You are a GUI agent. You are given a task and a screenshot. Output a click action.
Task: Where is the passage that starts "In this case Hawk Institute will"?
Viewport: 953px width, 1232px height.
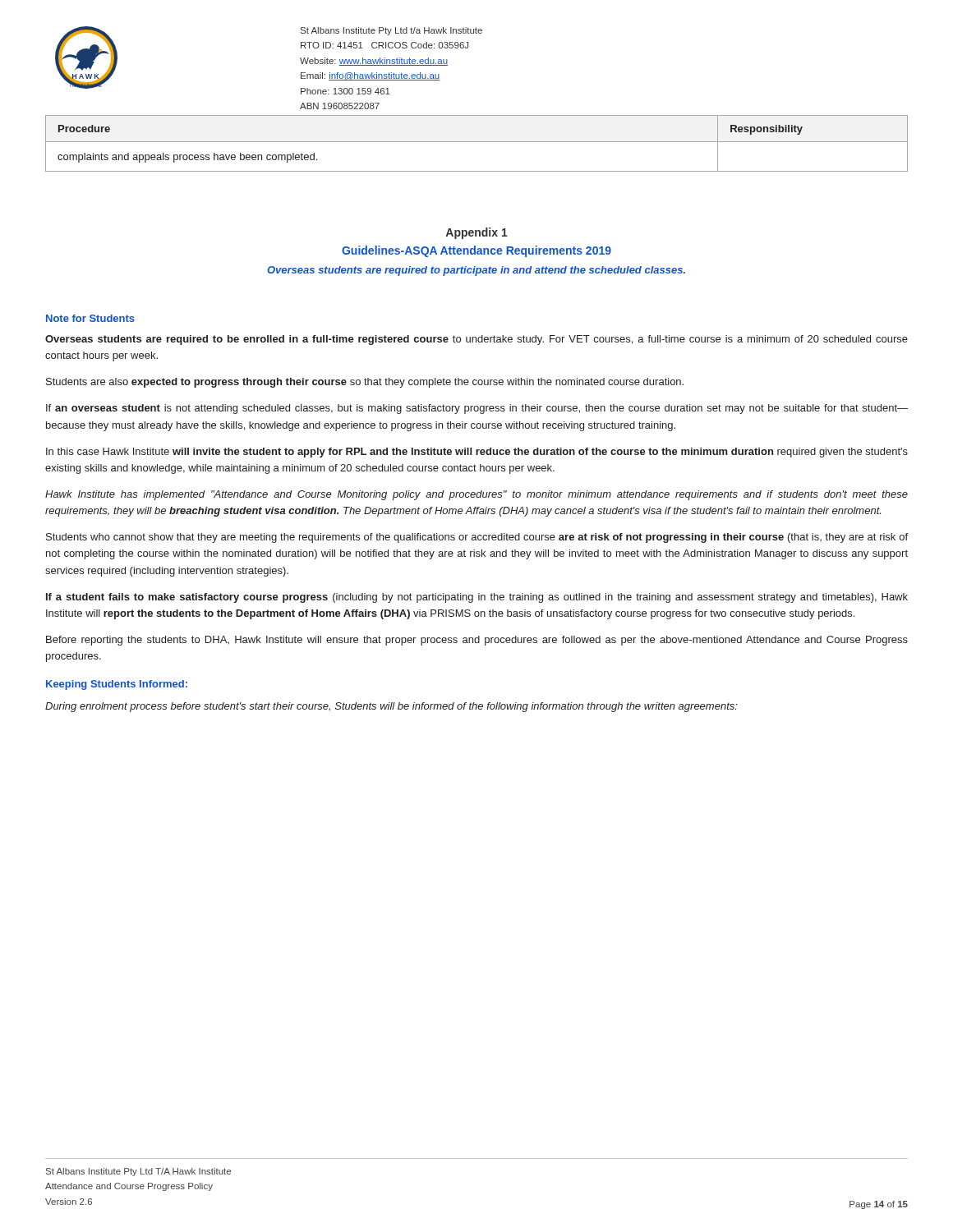pyautogui.click(x=476, y=459)
